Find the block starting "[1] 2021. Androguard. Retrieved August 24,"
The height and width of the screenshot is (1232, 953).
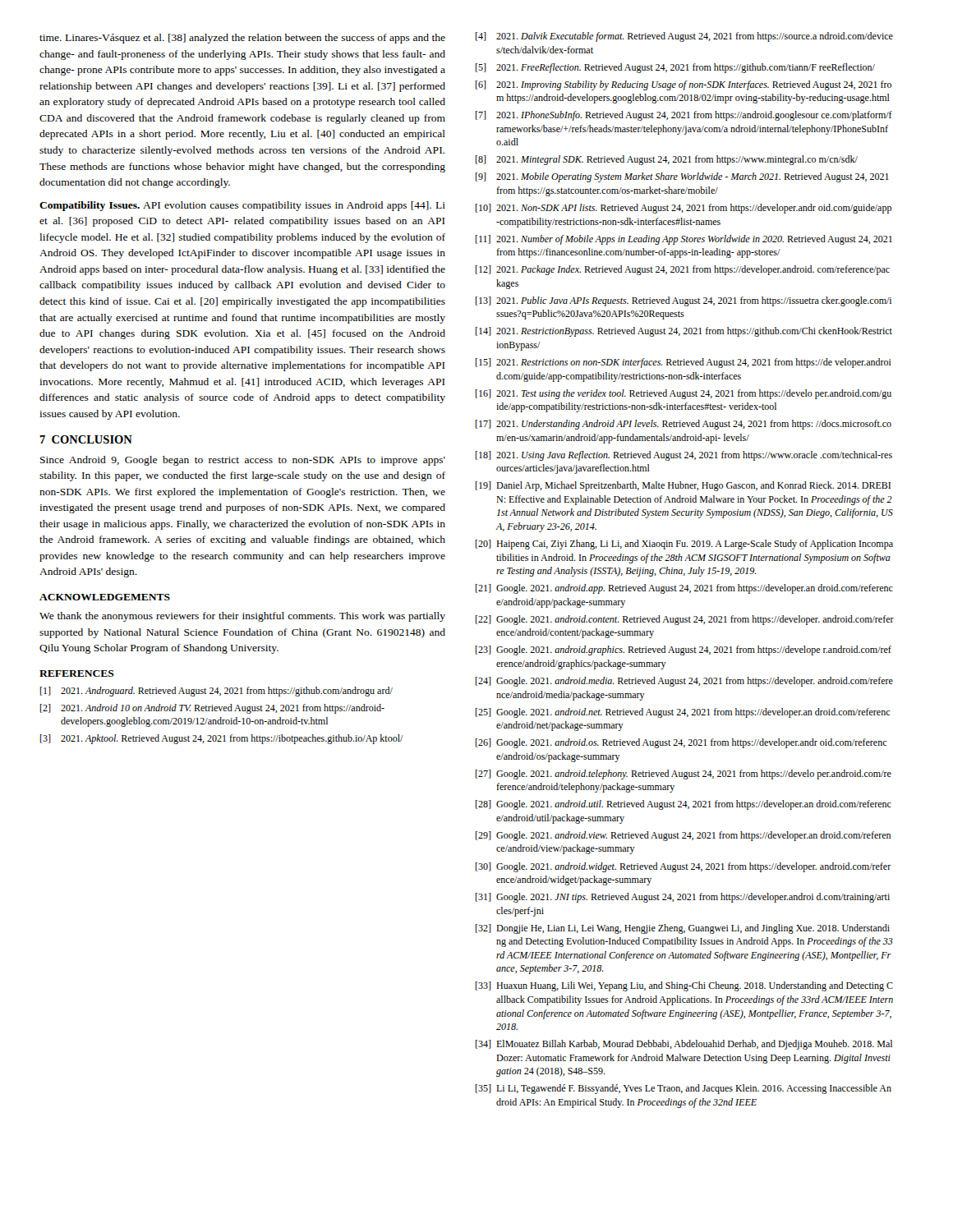tap(242, 715)
